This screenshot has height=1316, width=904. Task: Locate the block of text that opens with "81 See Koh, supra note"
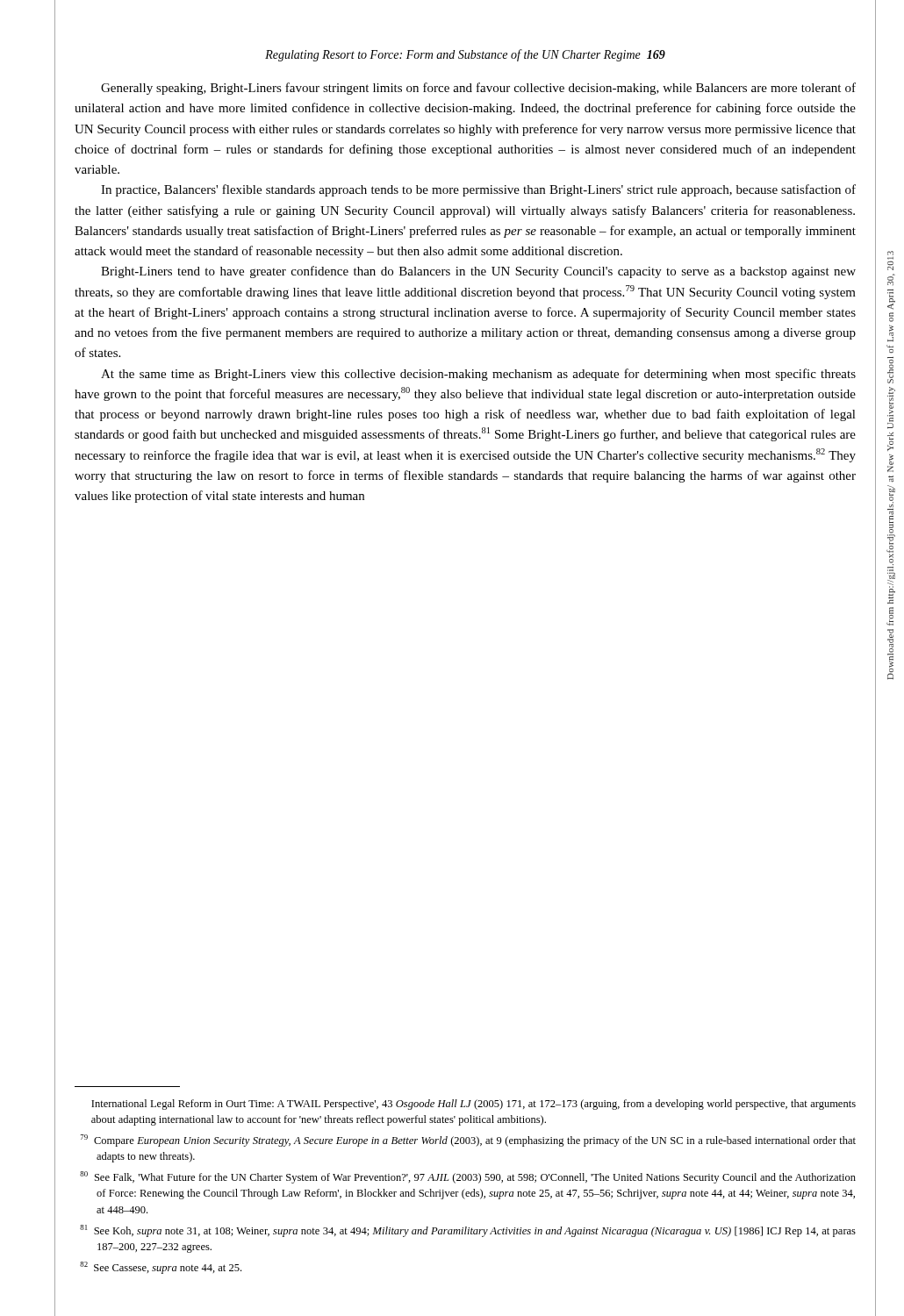[468, 1238]
